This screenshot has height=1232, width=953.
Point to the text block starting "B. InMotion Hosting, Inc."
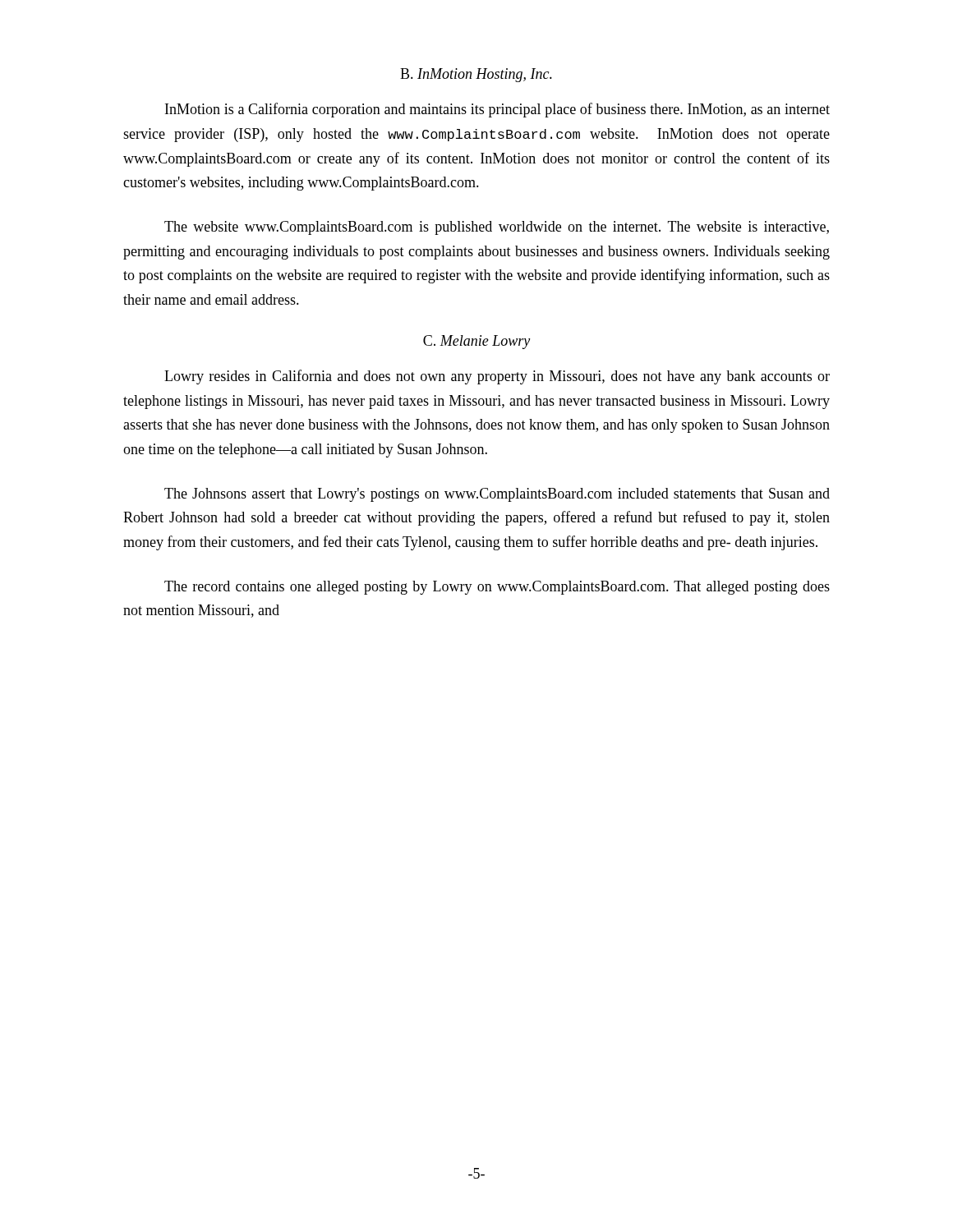(476, 74)
